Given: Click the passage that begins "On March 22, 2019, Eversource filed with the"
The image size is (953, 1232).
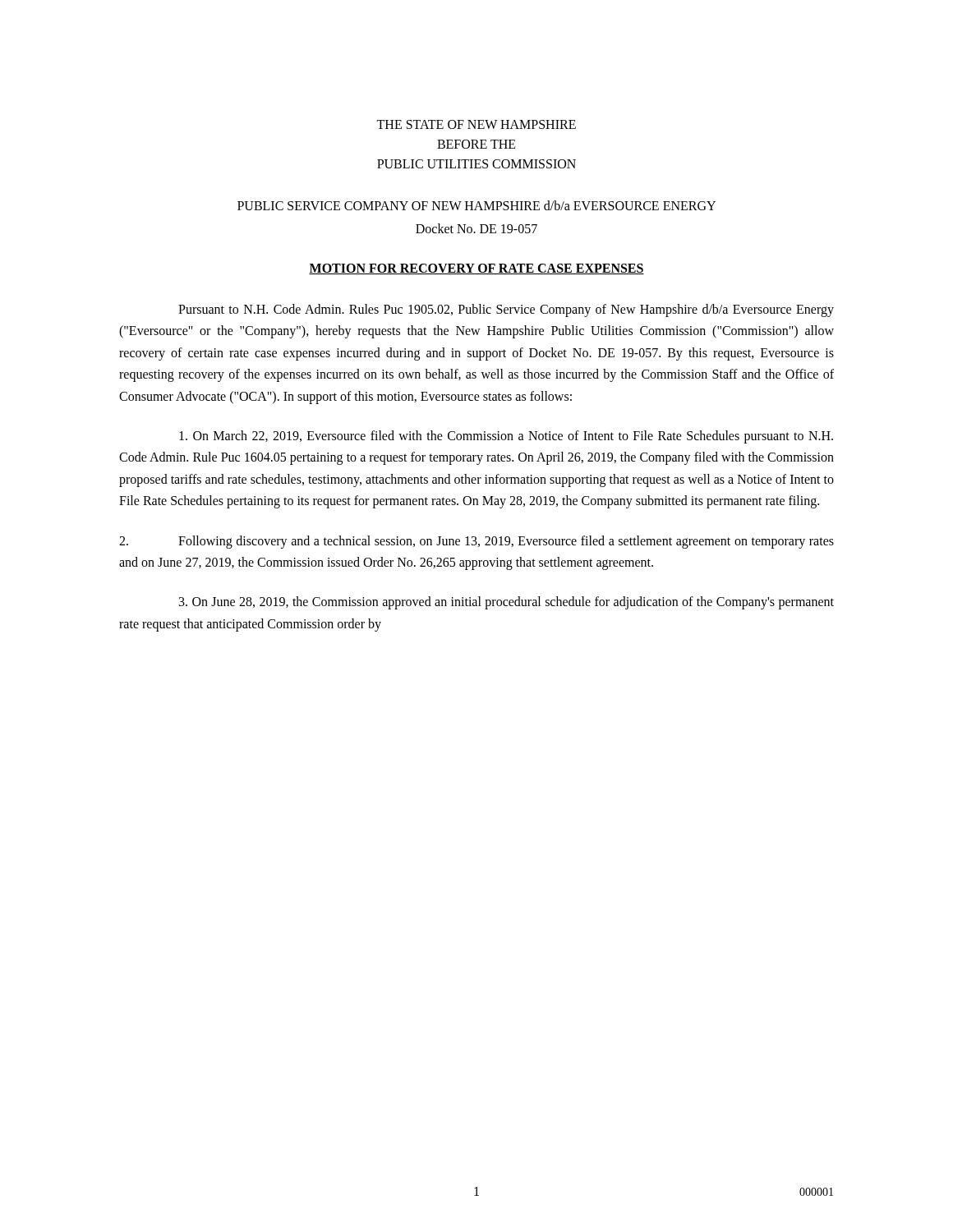Looking at the screenshot, I should point(476,468).
